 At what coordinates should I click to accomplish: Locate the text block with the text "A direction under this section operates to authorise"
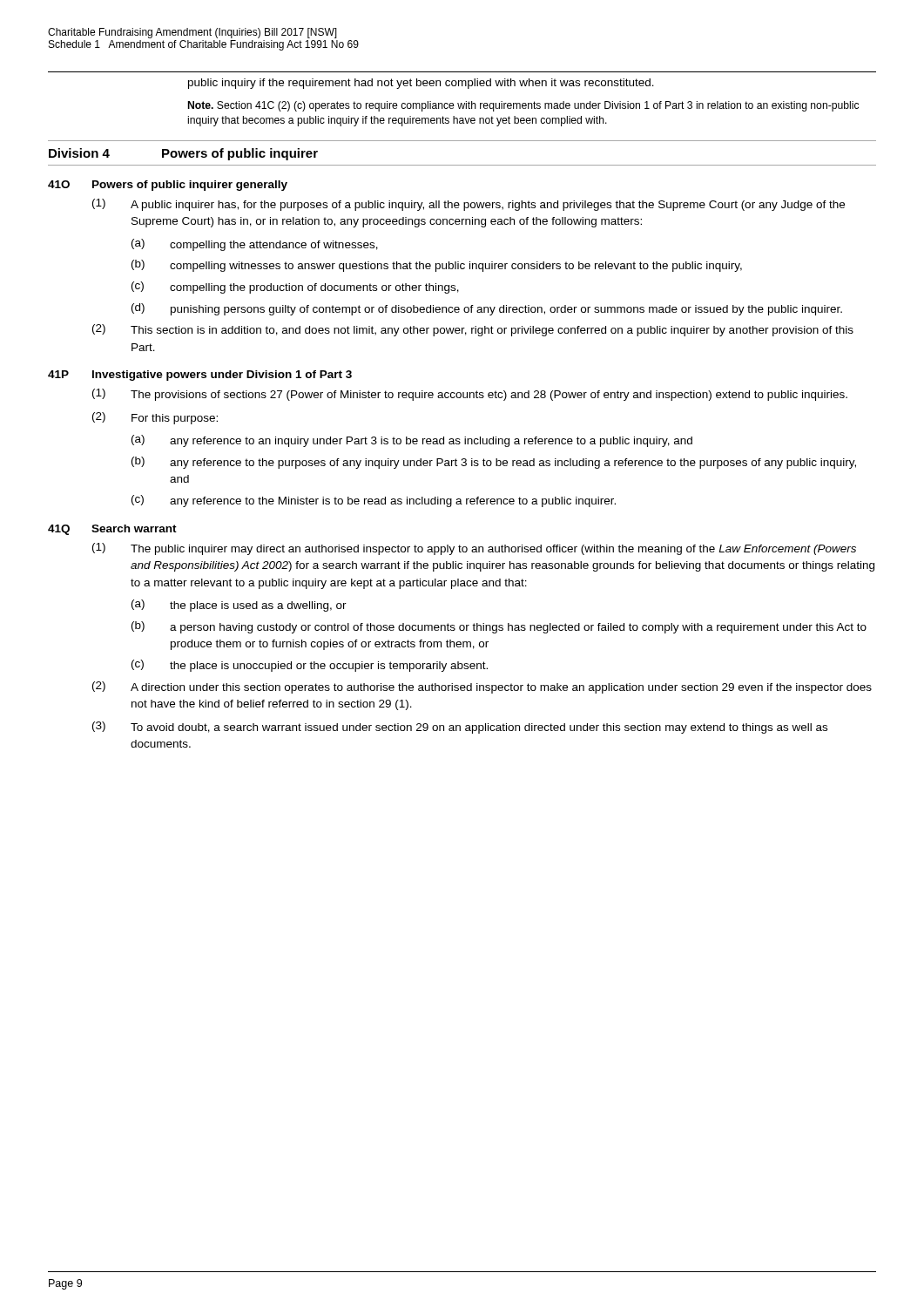coord(501,695)
